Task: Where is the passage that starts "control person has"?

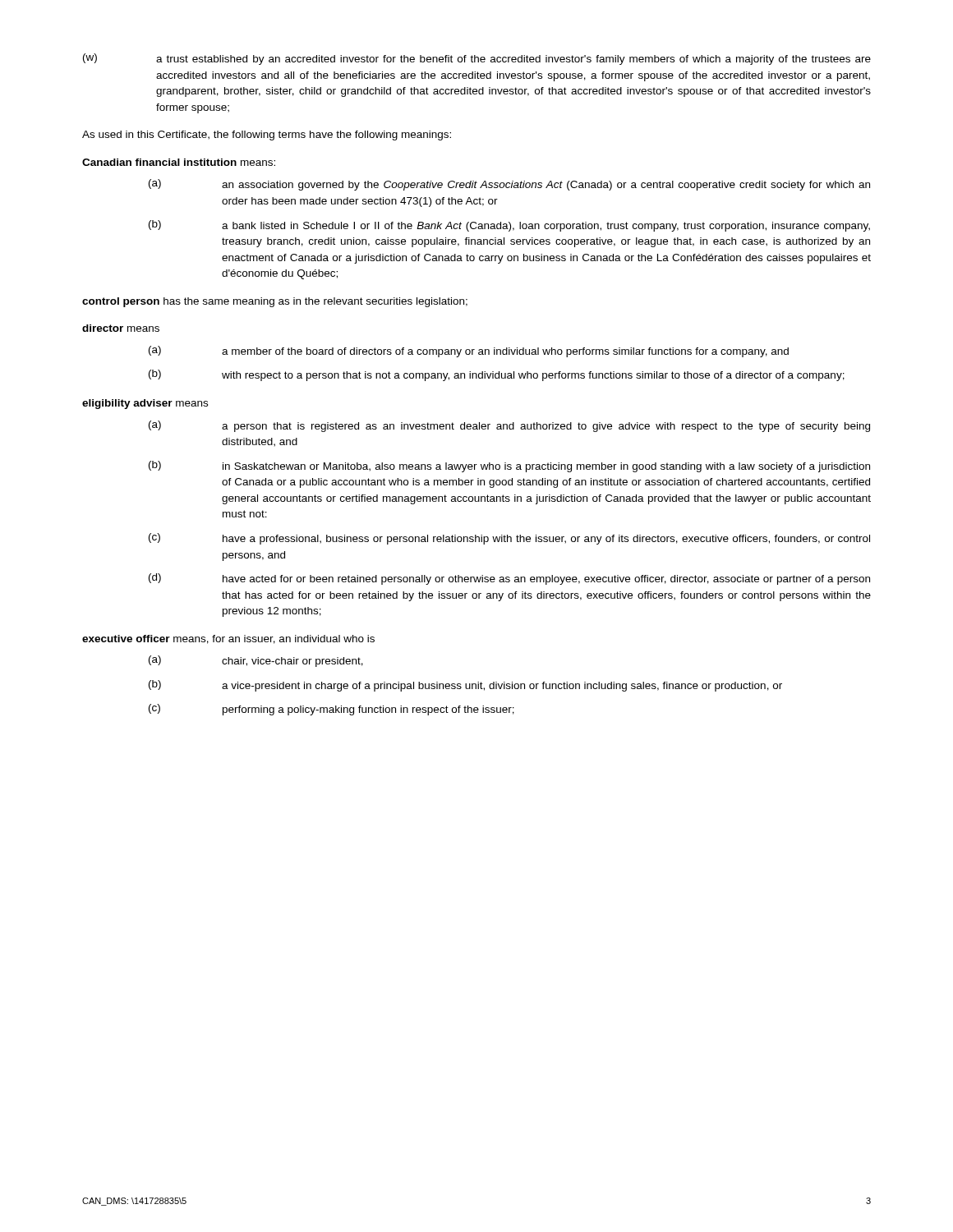Action: (x=275, y=301)
